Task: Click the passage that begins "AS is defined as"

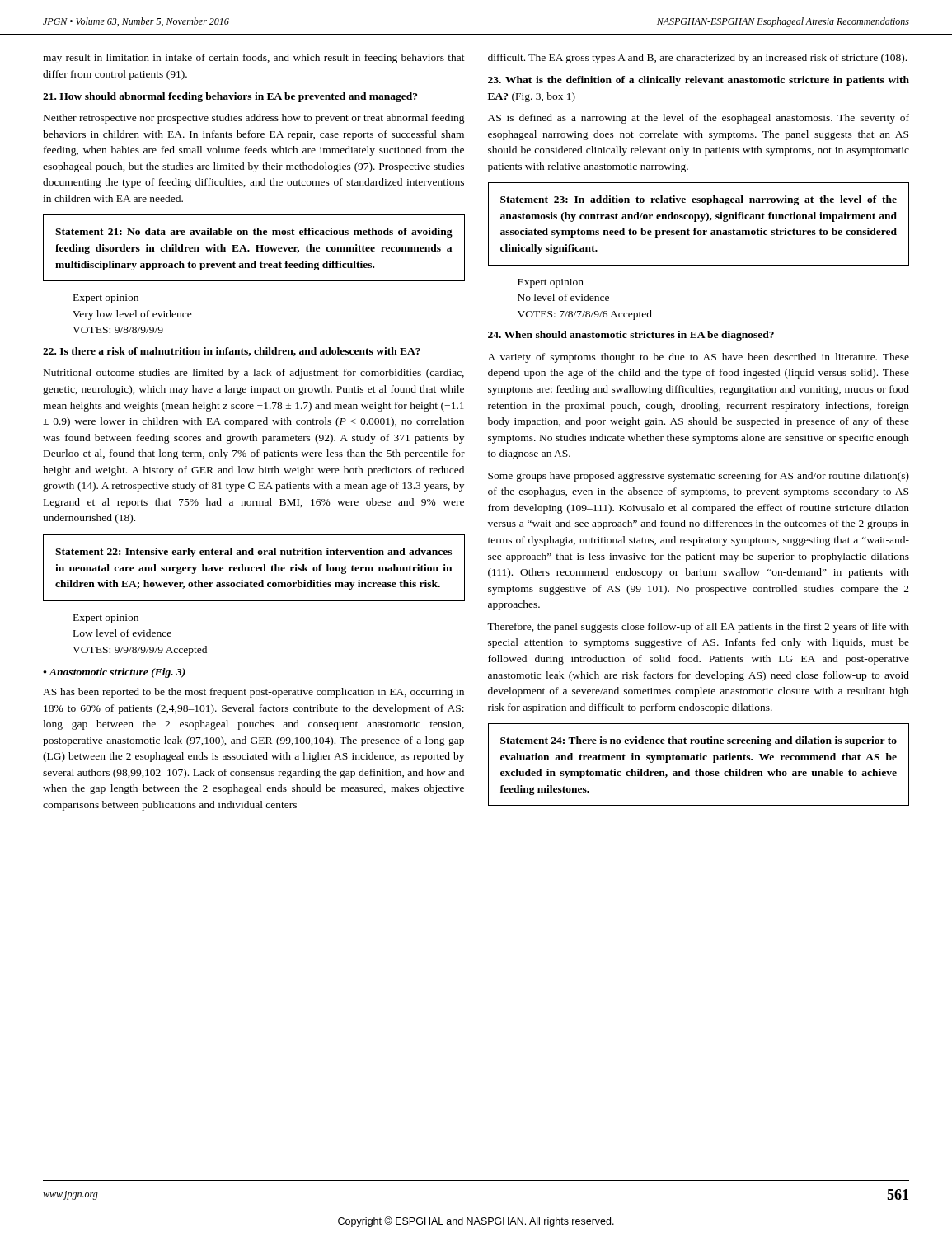Action: 698,142
